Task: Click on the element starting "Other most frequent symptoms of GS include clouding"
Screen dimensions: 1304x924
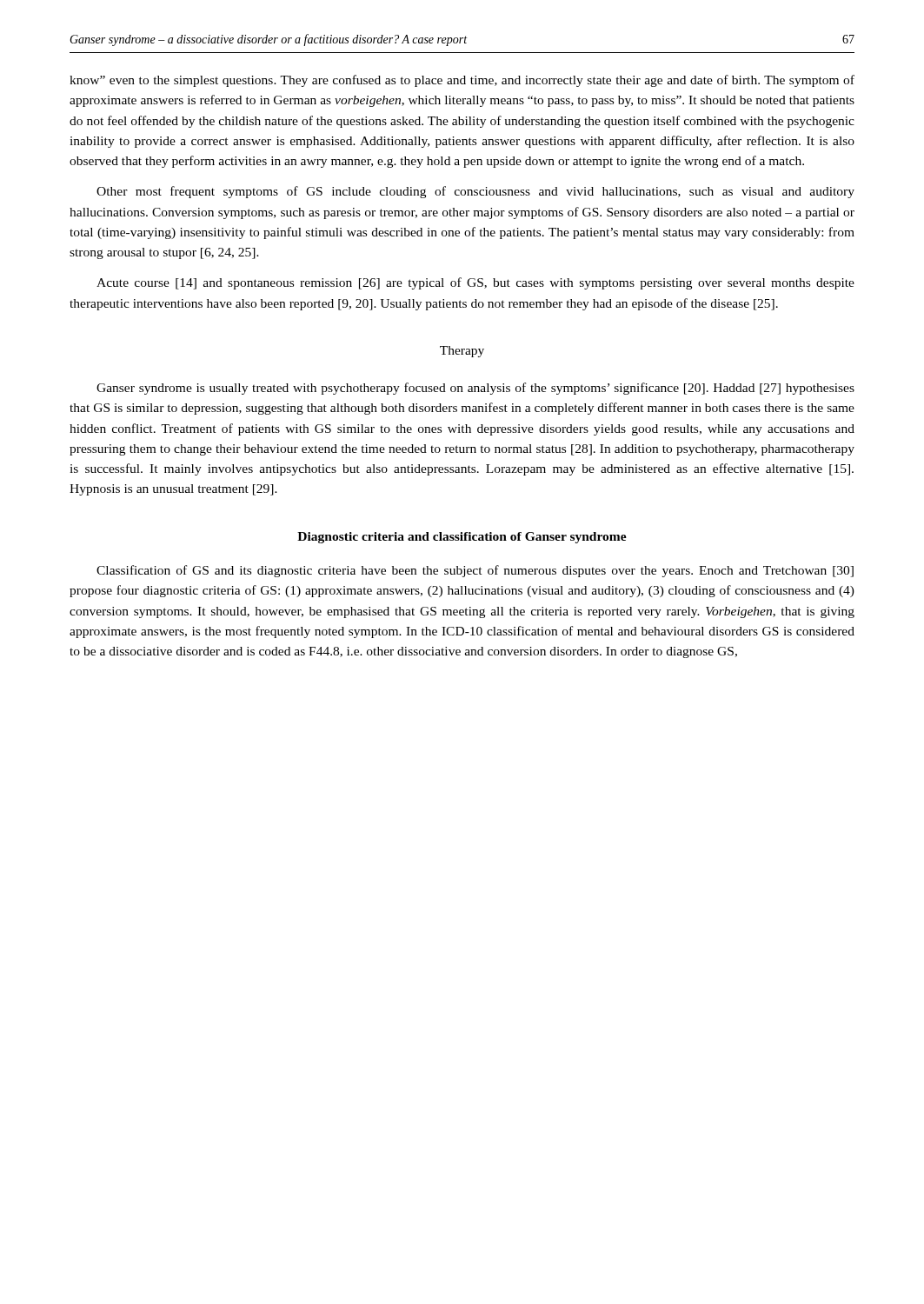Action: (462, 221)
